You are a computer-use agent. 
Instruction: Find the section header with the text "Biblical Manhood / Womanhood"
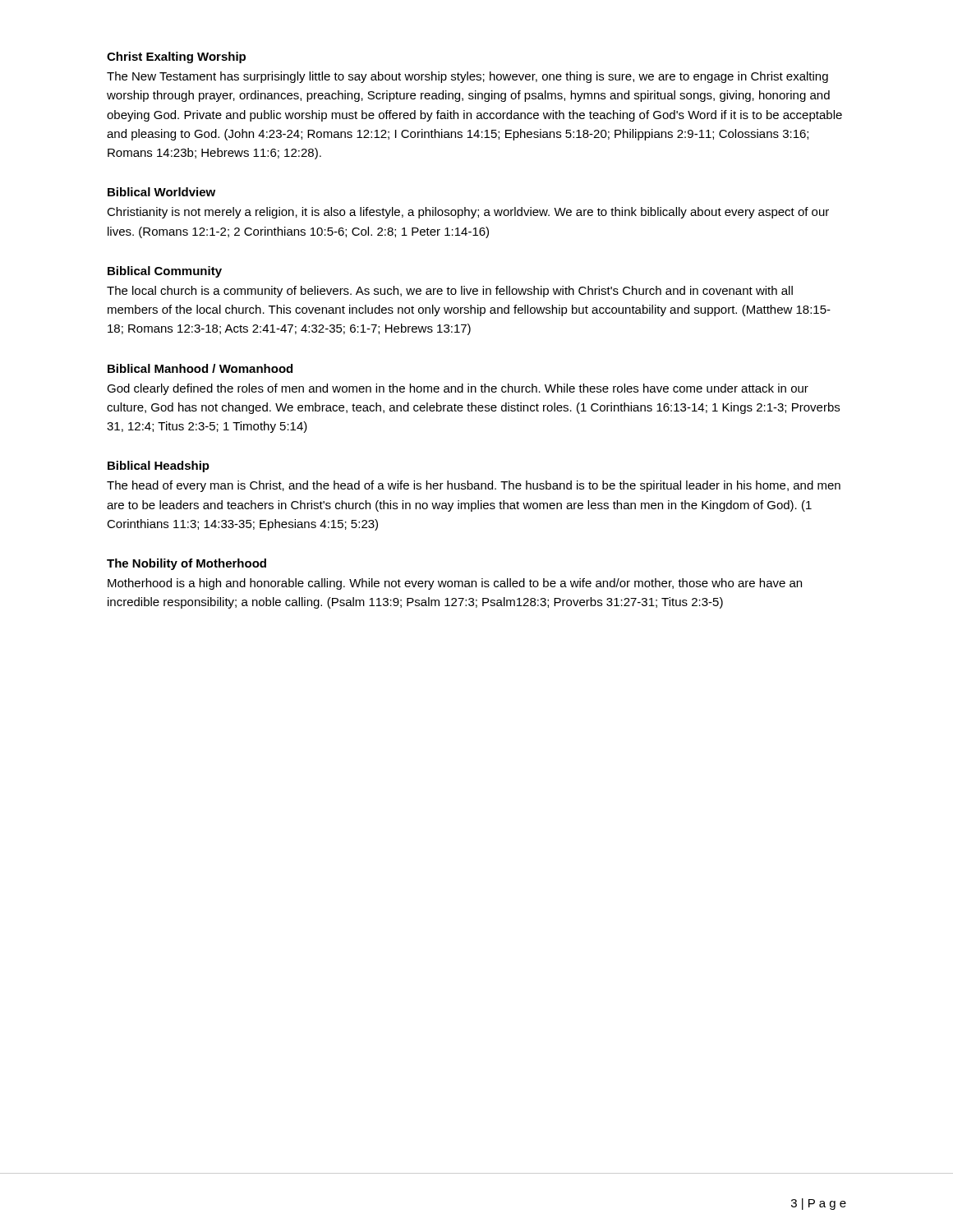[x=200, y=368]
